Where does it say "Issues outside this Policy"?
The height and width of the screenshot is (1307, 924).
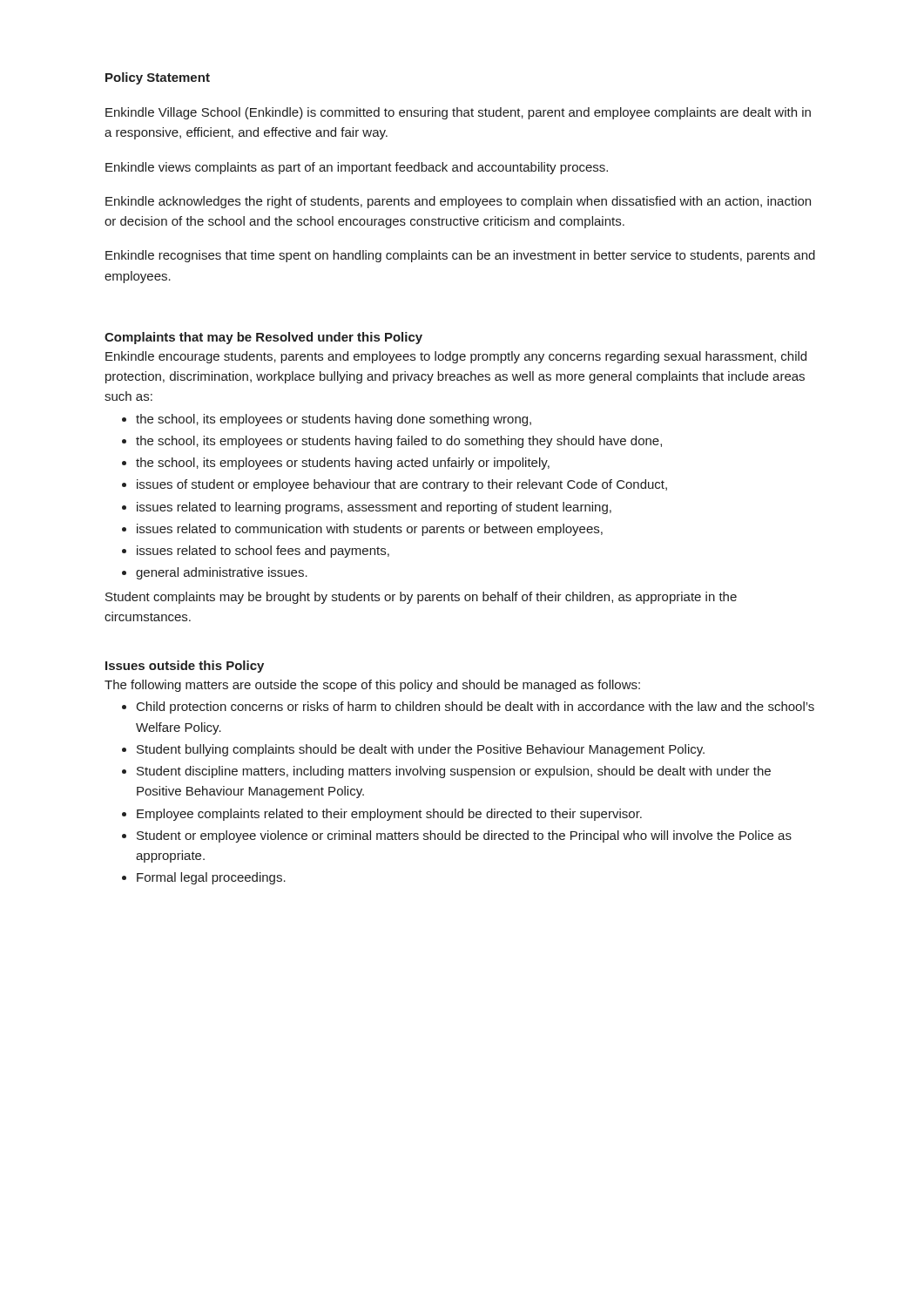[184, 665]
